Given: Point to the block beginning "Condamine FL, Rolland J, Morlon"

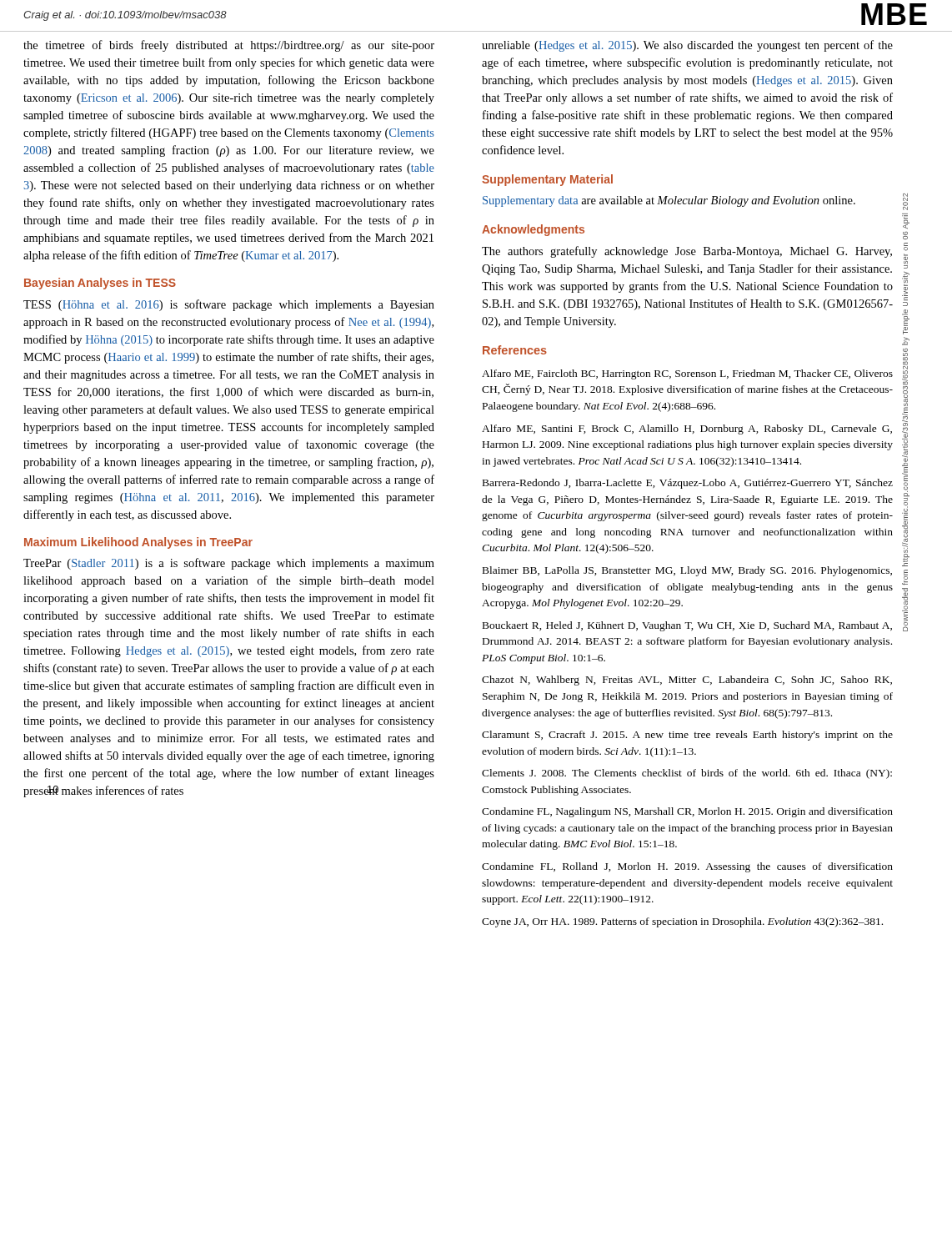Looking at the screenshot, I should click(x=687, y=882).
